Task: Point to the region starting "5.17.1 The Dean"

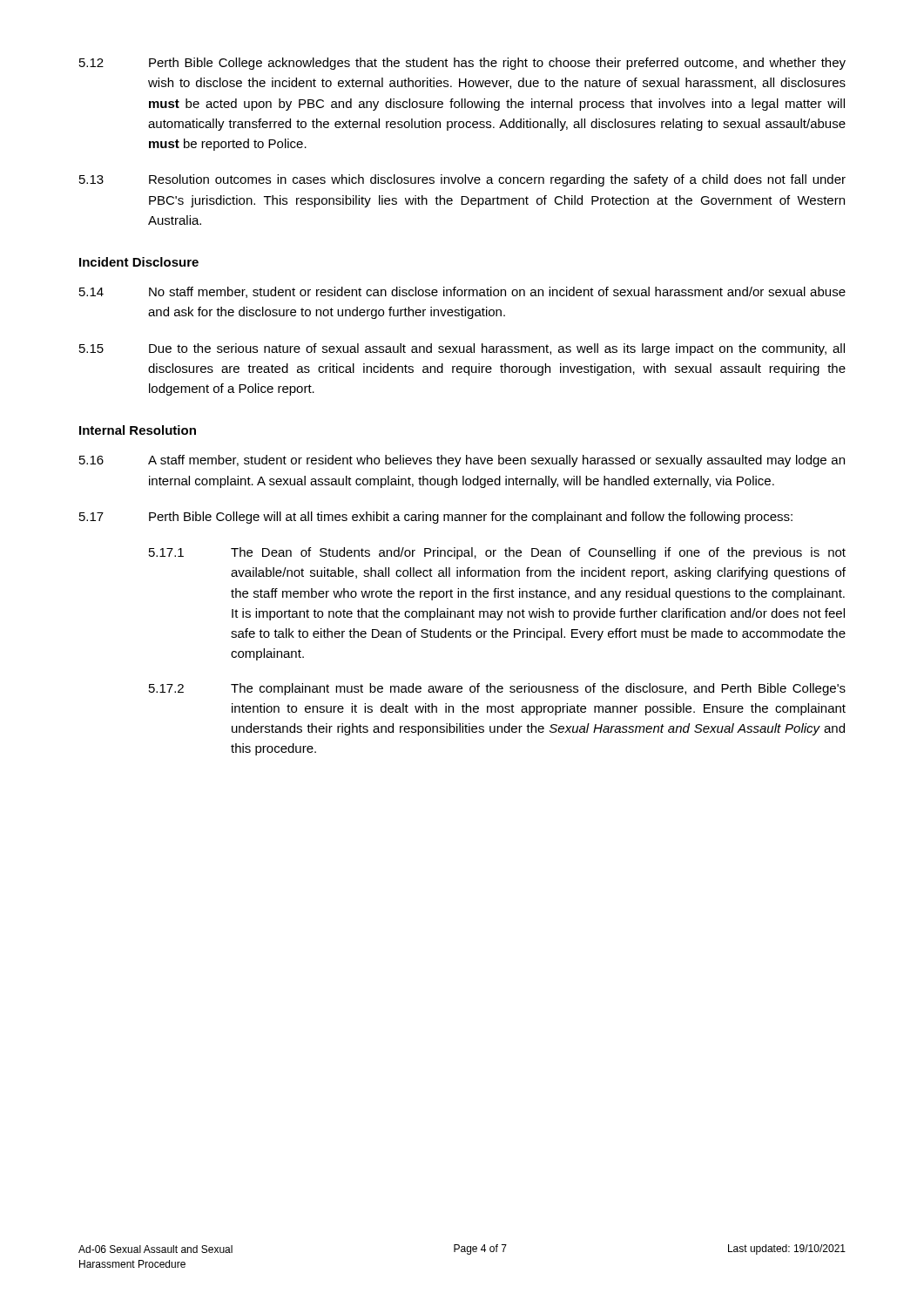Action: (x=497, y=603)
